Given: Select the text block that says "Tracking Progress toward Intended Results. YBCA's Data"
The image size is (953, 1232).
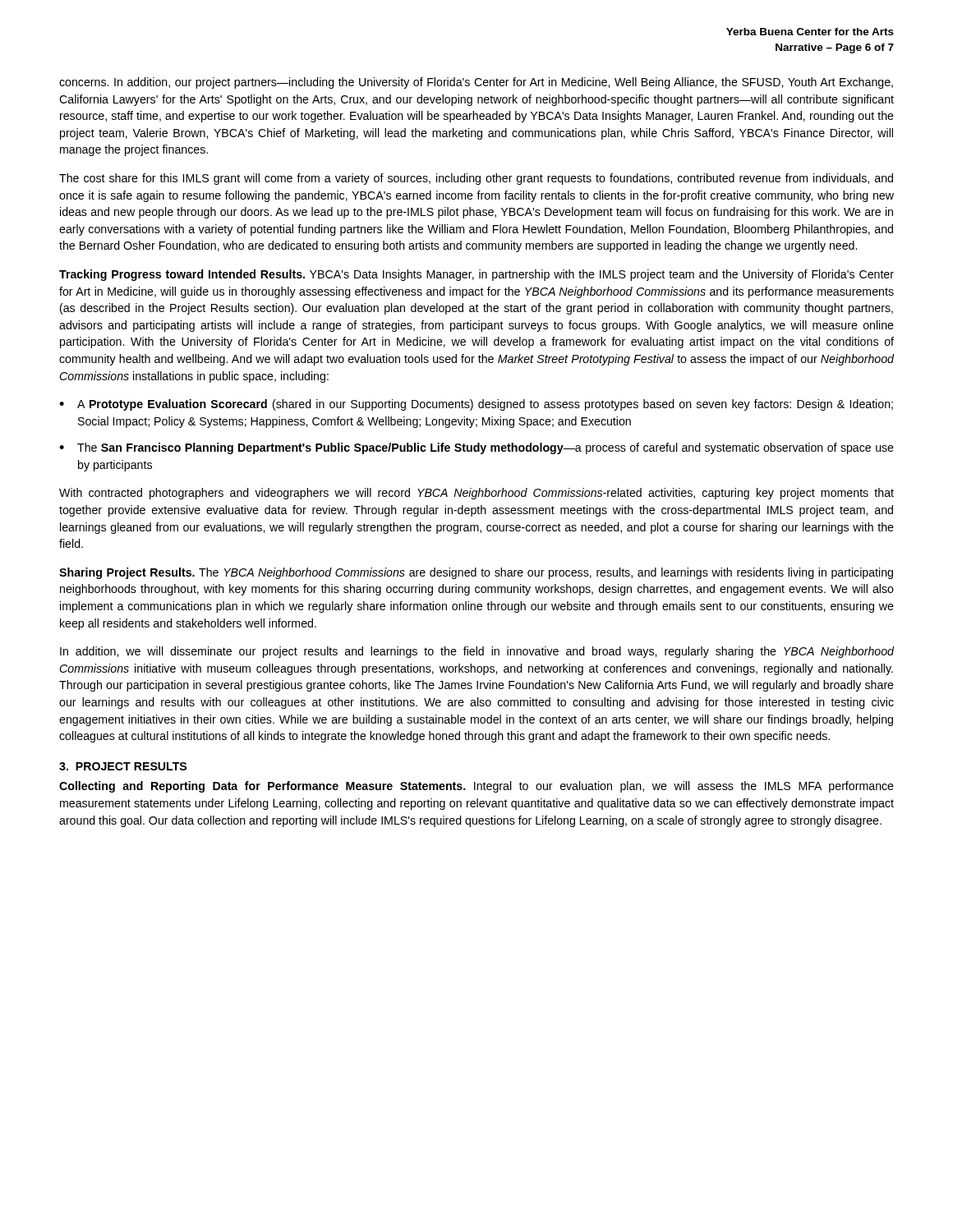Looking at the screenshot, I should coord(476,325).
